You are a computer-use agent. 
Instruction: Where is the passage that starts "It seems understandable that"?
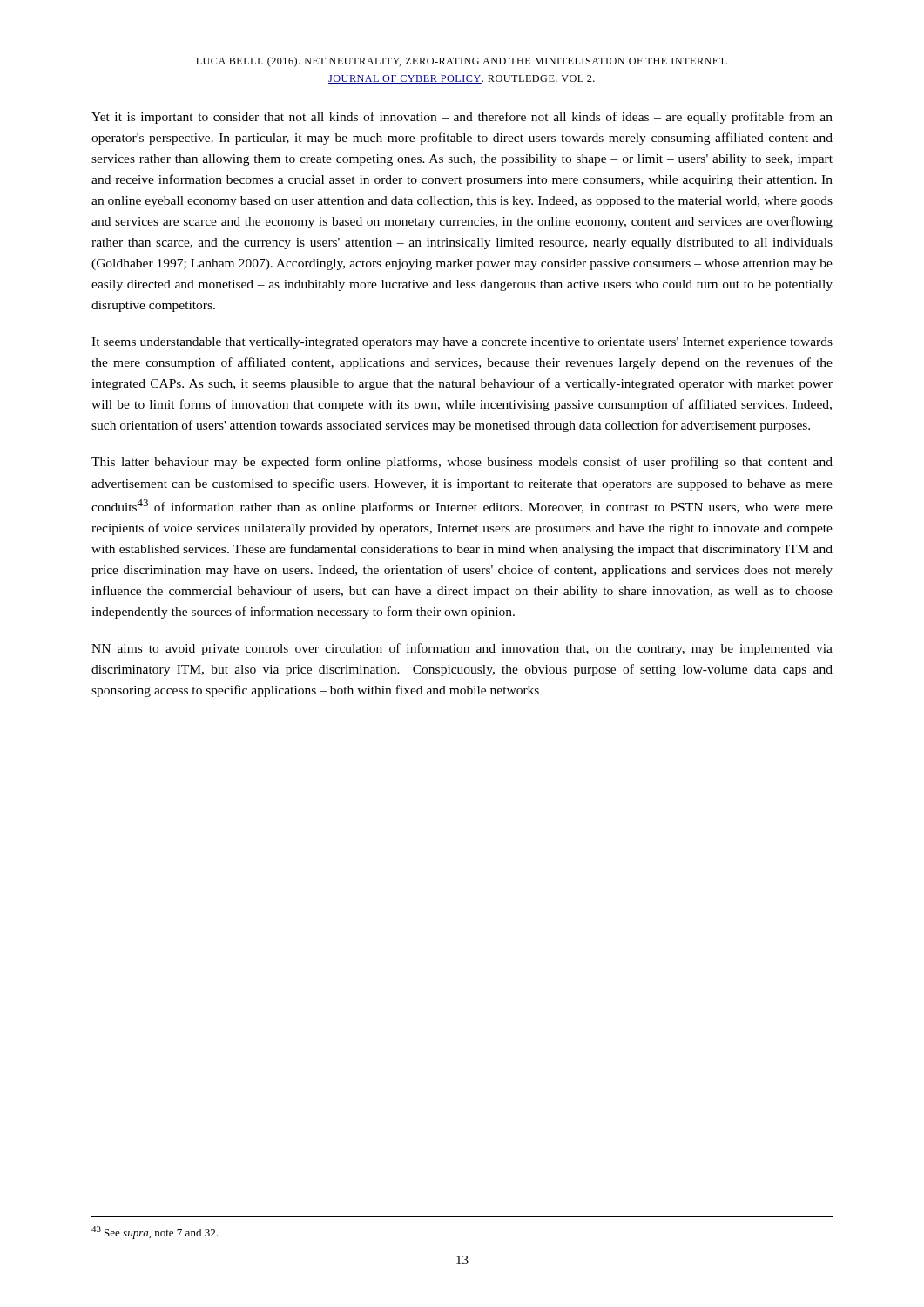(x=462, y=384)
